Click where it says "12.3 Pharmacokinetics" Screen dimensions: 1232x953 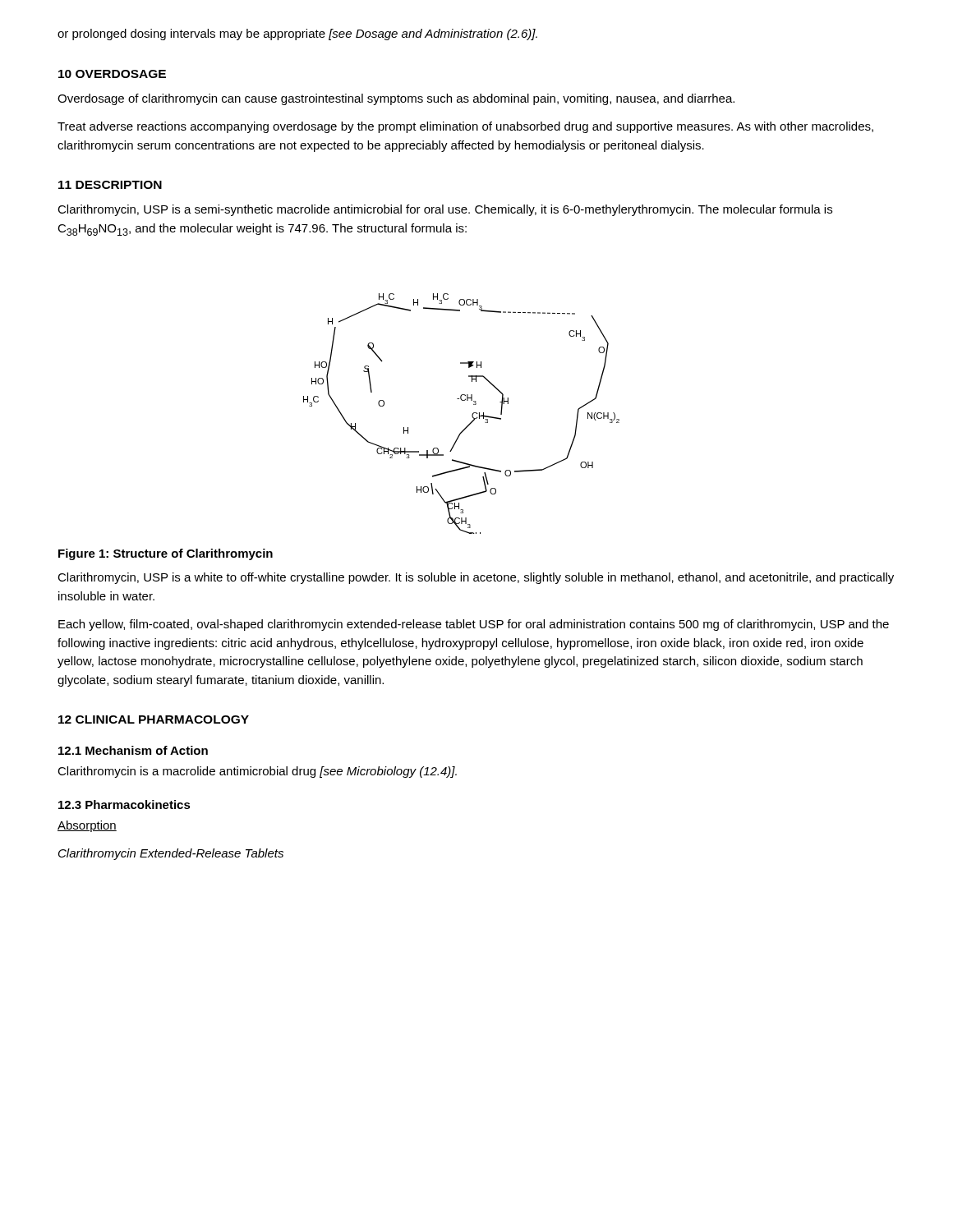[124, 804]
